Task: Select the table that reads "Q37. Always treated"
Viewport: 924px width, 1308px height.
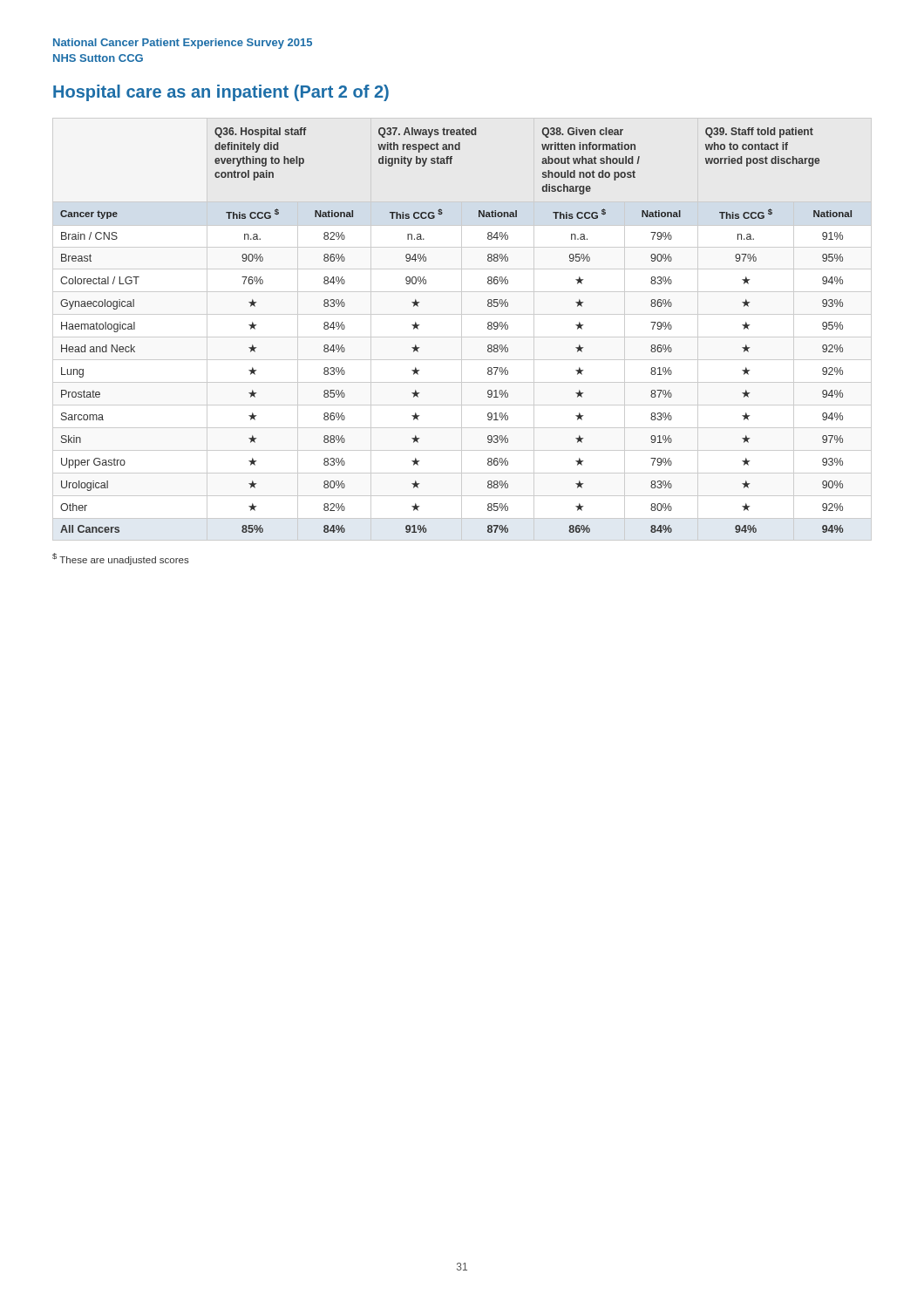Action: [462, 329]
